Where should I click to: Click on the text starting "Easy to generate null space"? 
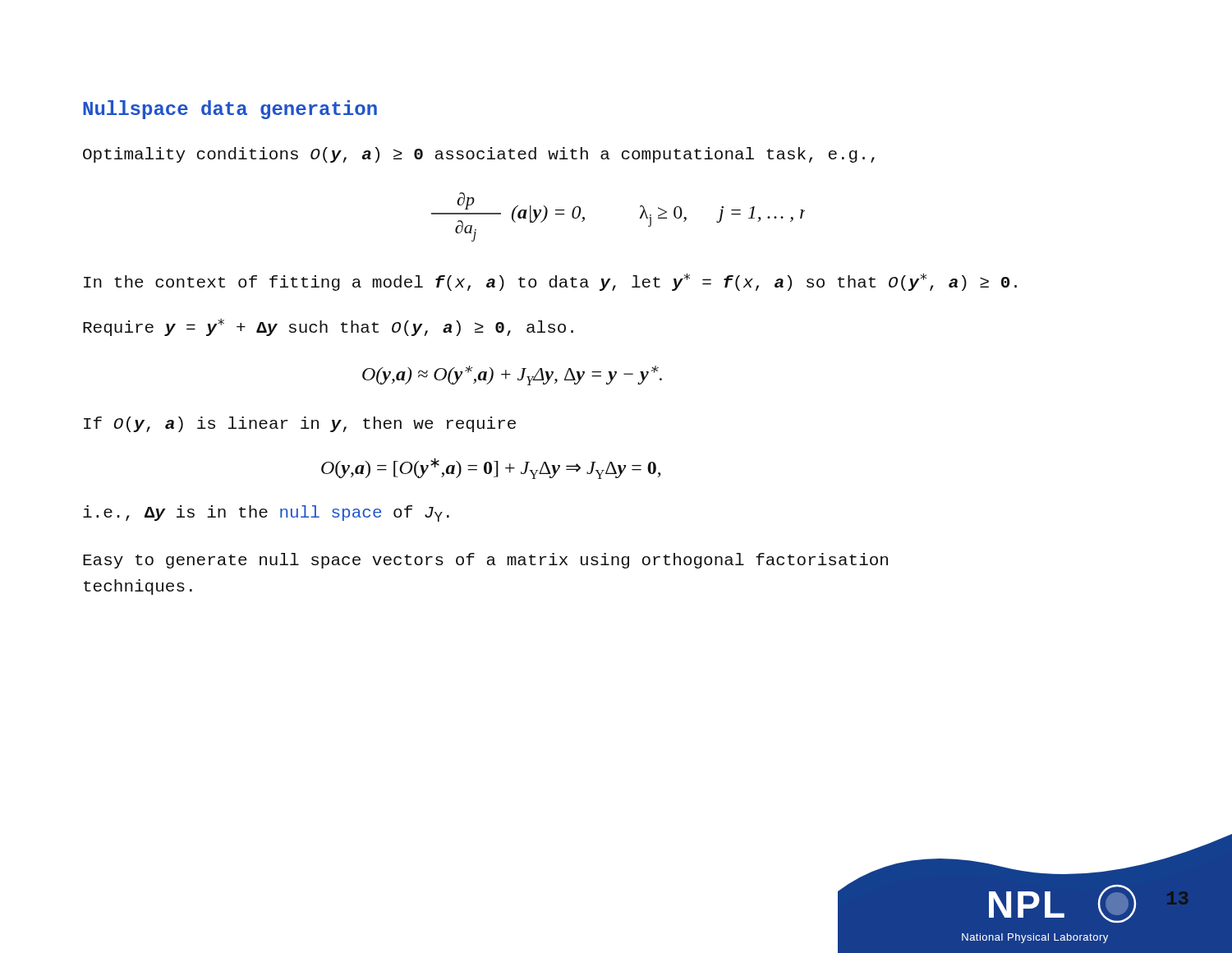(486, 574)
